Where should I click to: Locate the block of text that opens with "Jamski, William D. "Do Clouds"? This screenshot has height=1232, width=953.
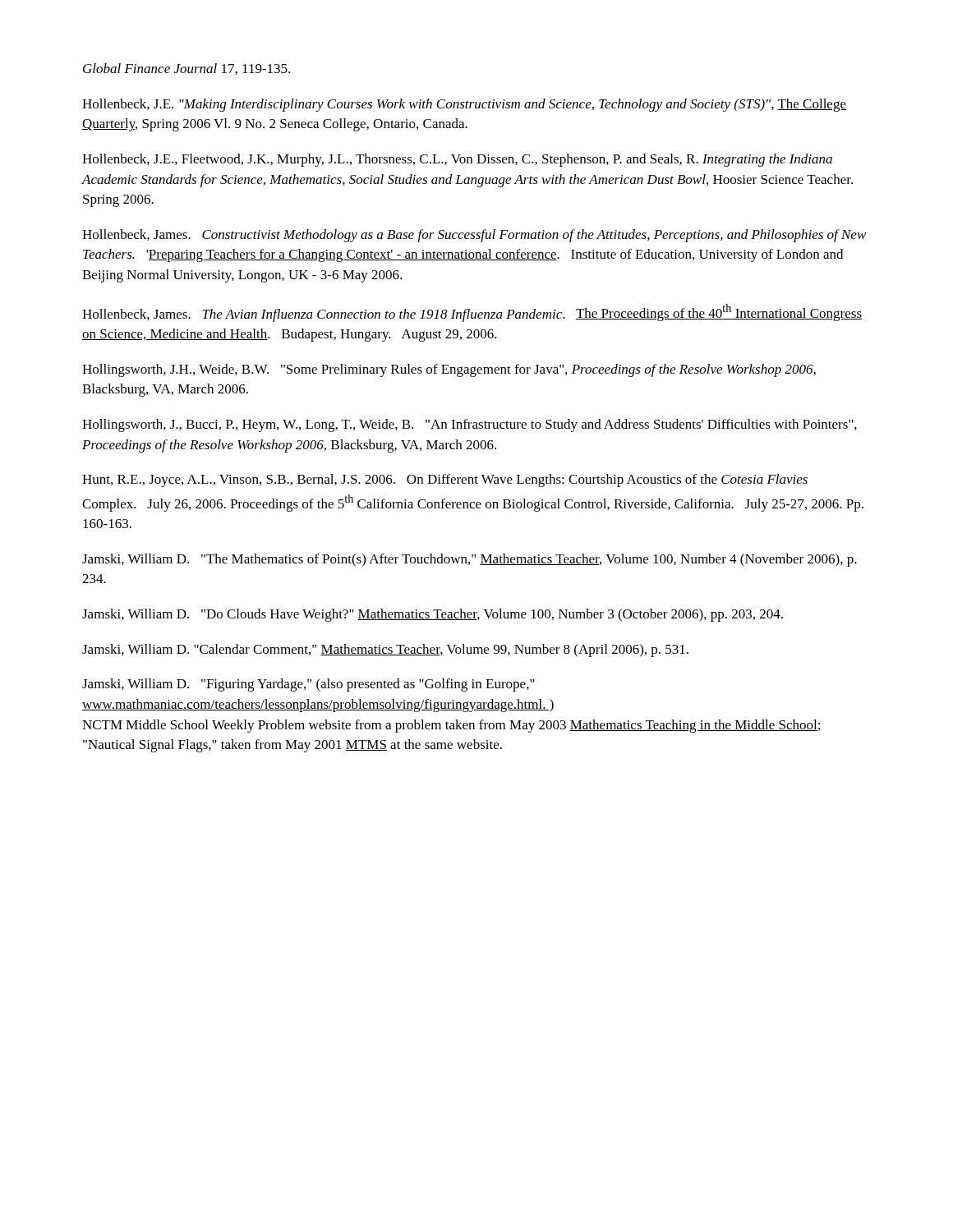[x=433, y=614]
